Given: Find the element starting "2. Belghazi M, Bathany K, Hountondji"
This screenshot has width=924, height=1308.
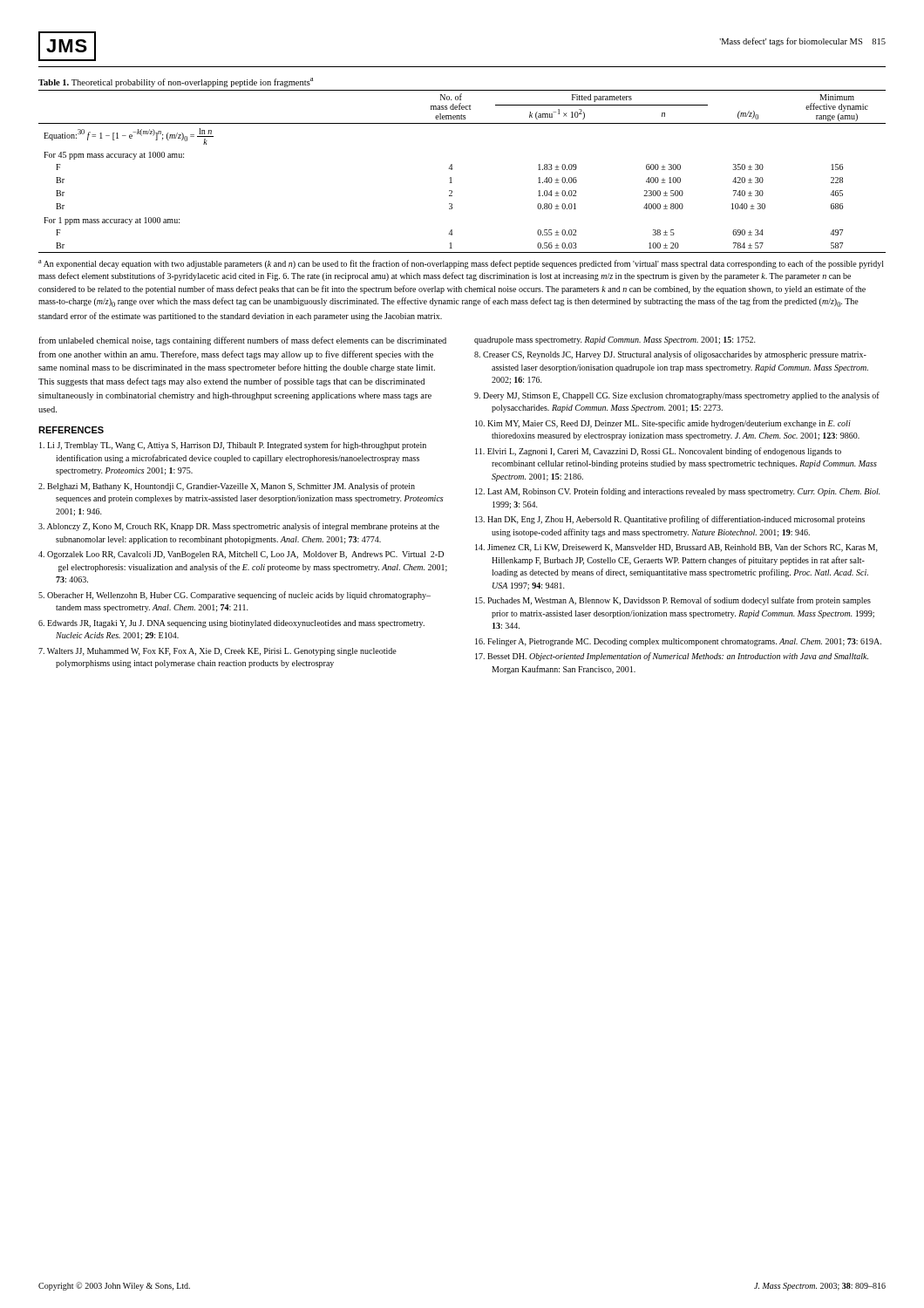Looking at the screenshot, I should 241,499.
